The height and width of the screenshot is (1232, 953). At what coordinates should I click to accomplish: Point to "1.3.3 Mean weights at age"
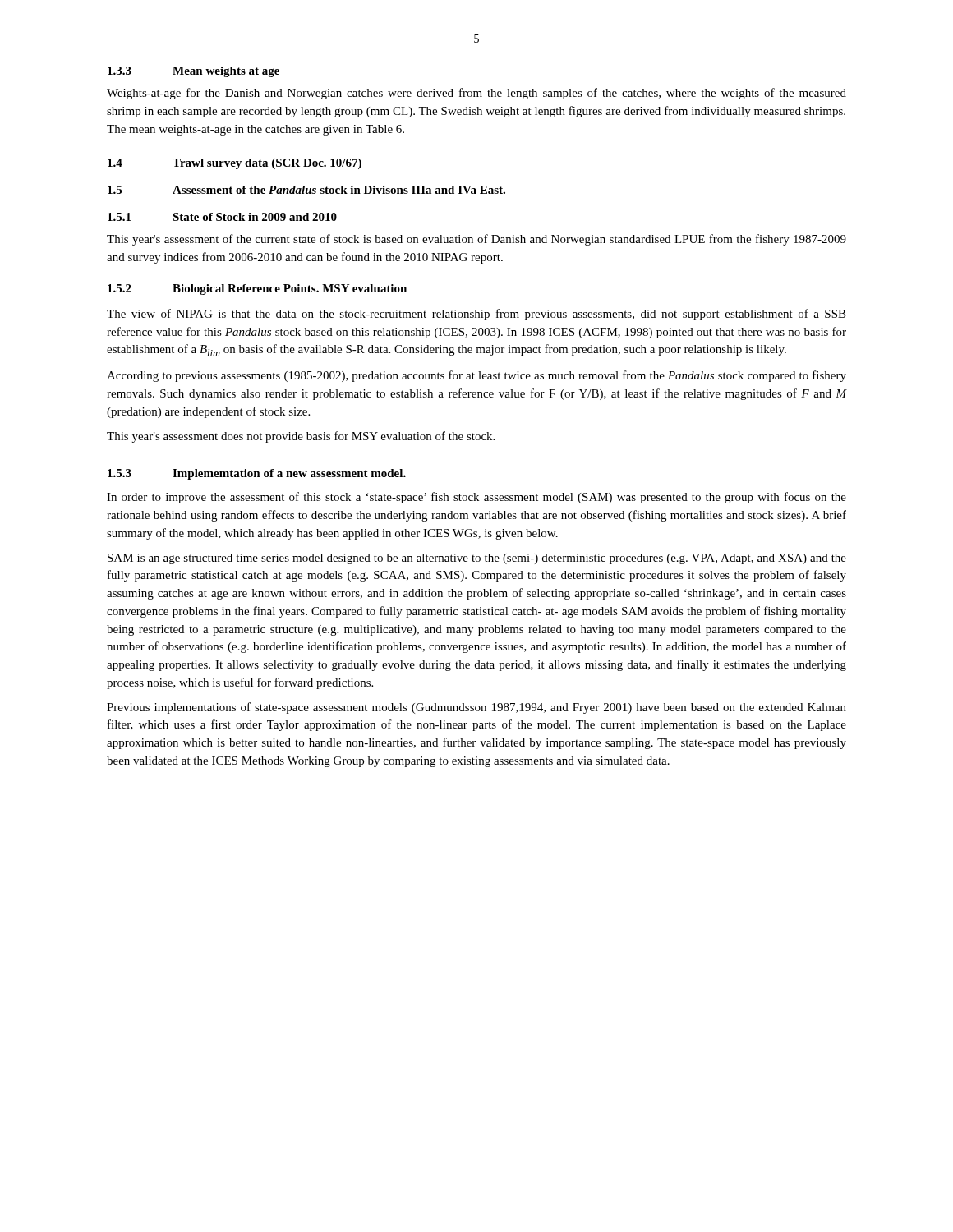click(x=193, y=71)
